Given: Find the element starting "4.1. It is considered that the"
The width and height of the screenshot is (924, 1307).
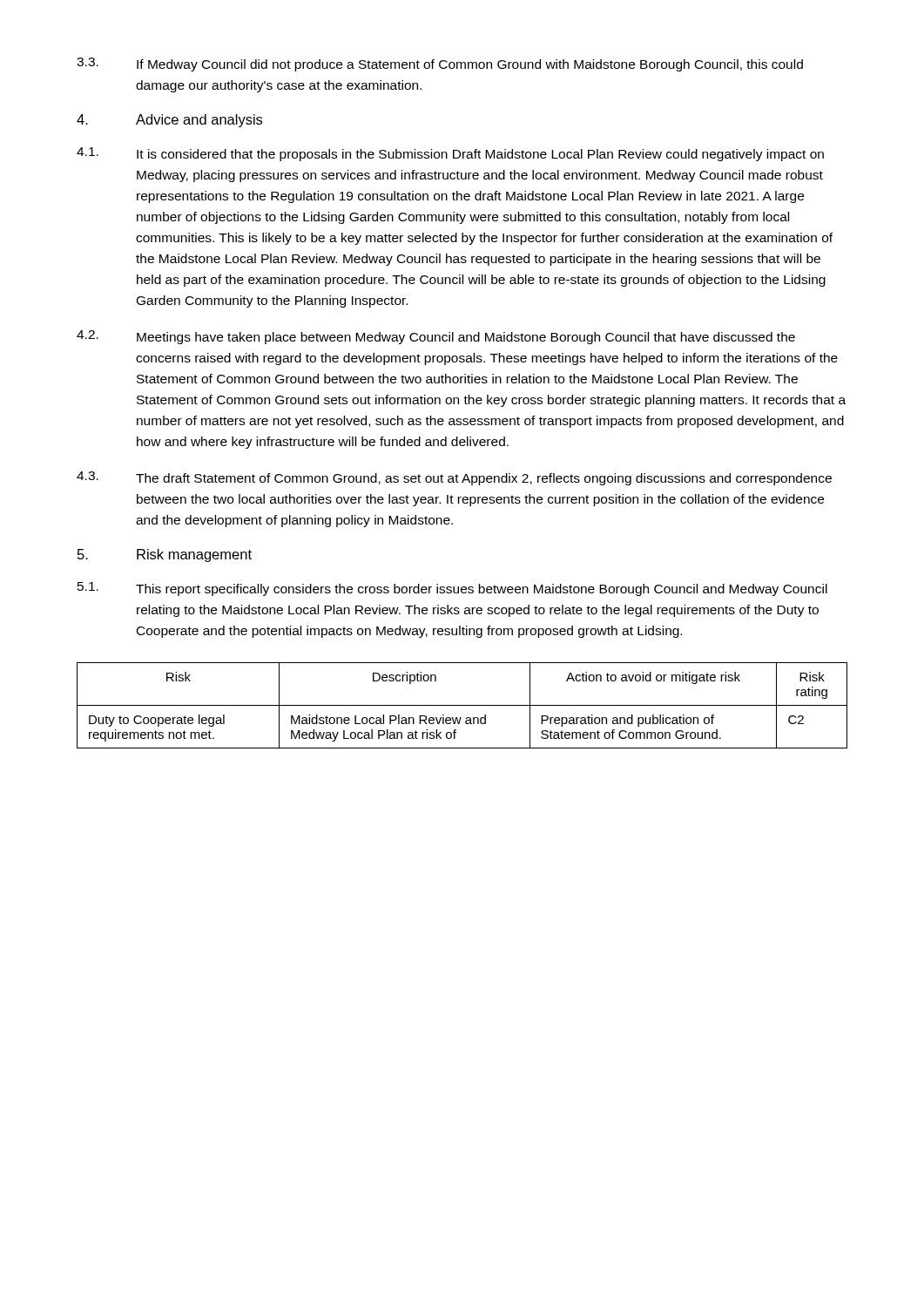Looking at the screenshot, I should pyautogui.click(x=462, y=227).
